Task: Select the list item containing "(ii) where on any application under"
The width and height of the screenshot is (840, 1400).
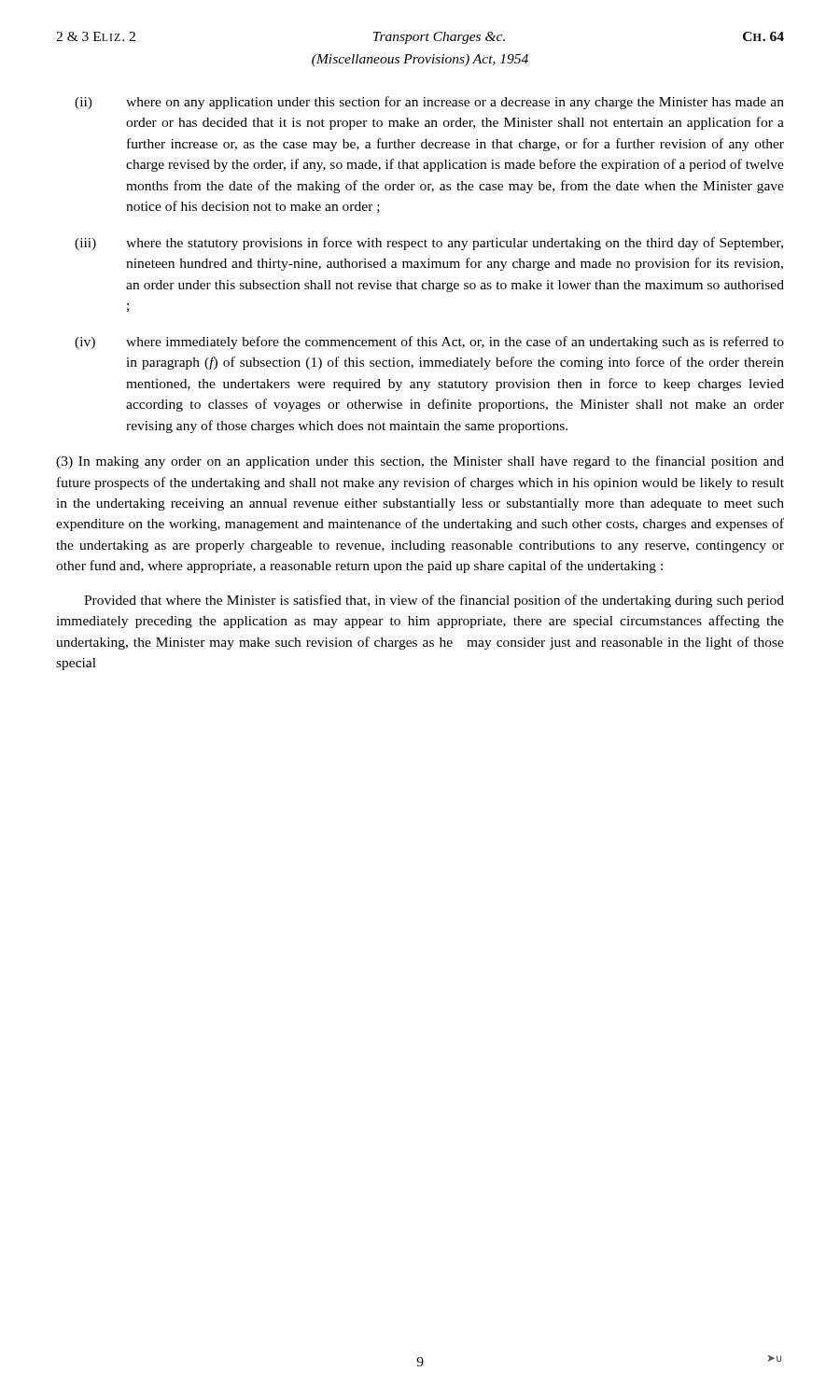Action: point(420,154)
